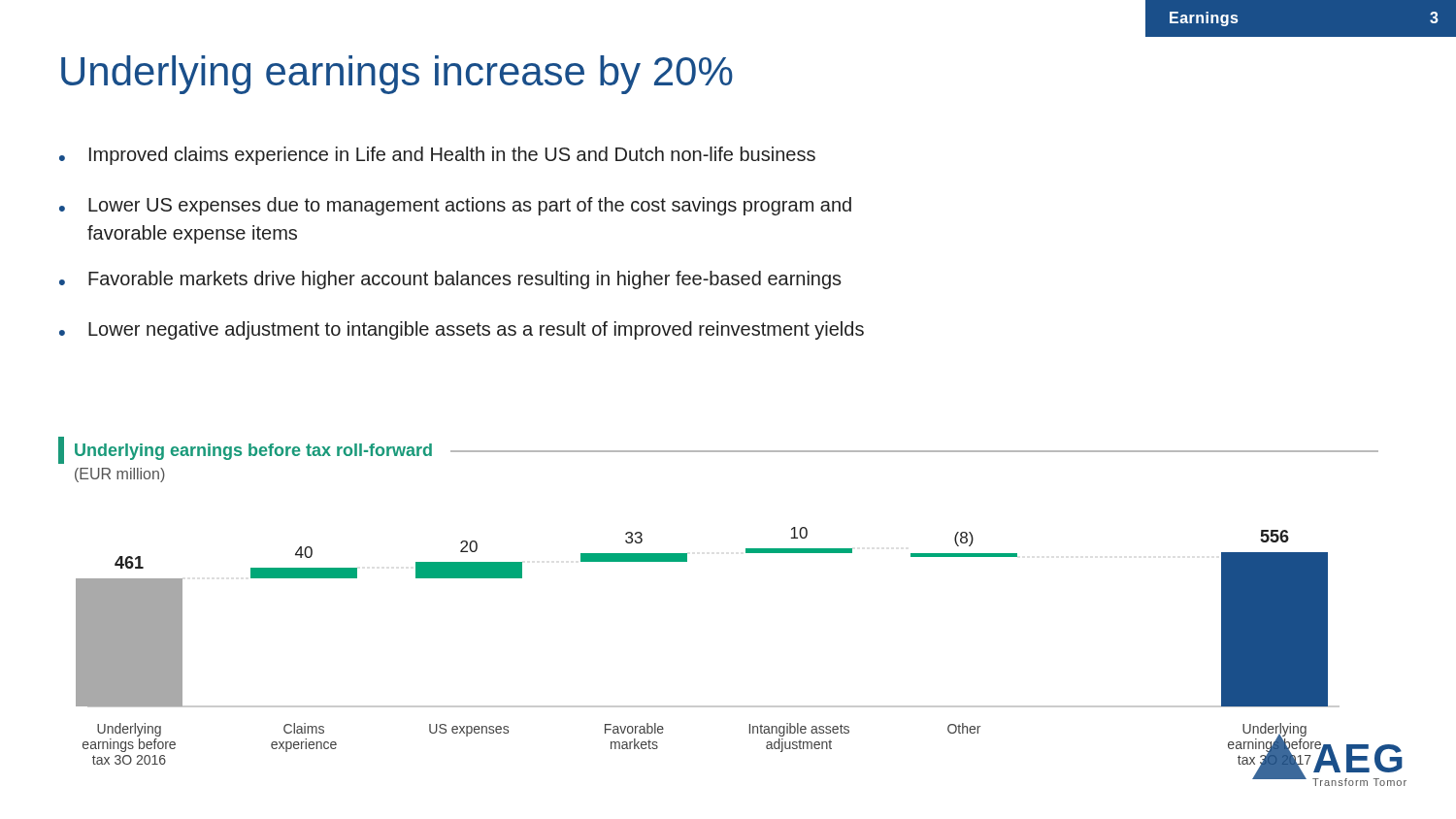This screenshot has height=819, width=1456.
Task: Find the block starting "• Lower negative adjustment to"
Action: point(461,332)
